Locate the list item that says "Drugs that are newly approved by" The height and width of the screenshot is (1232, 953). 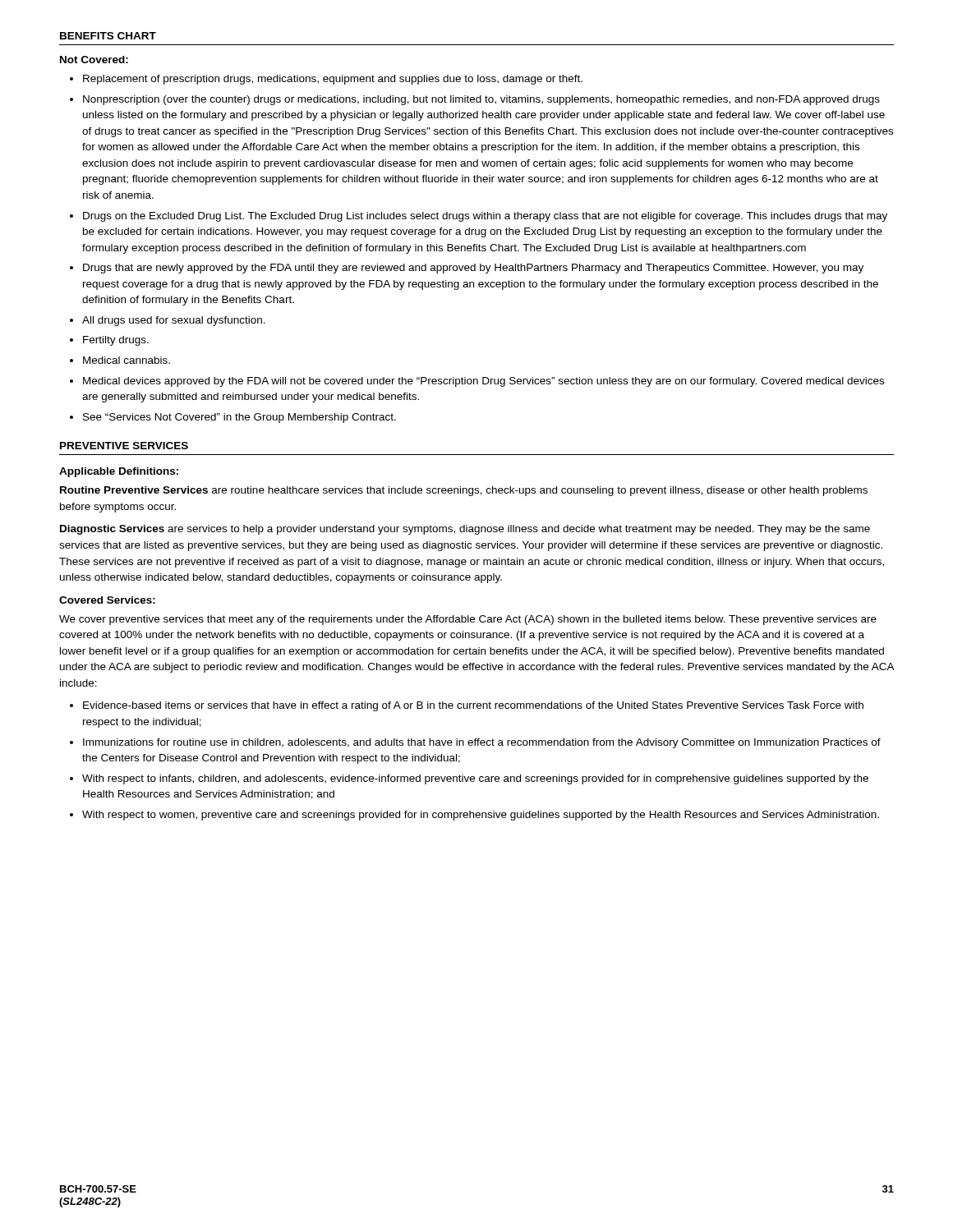click(x=480, y=284)
